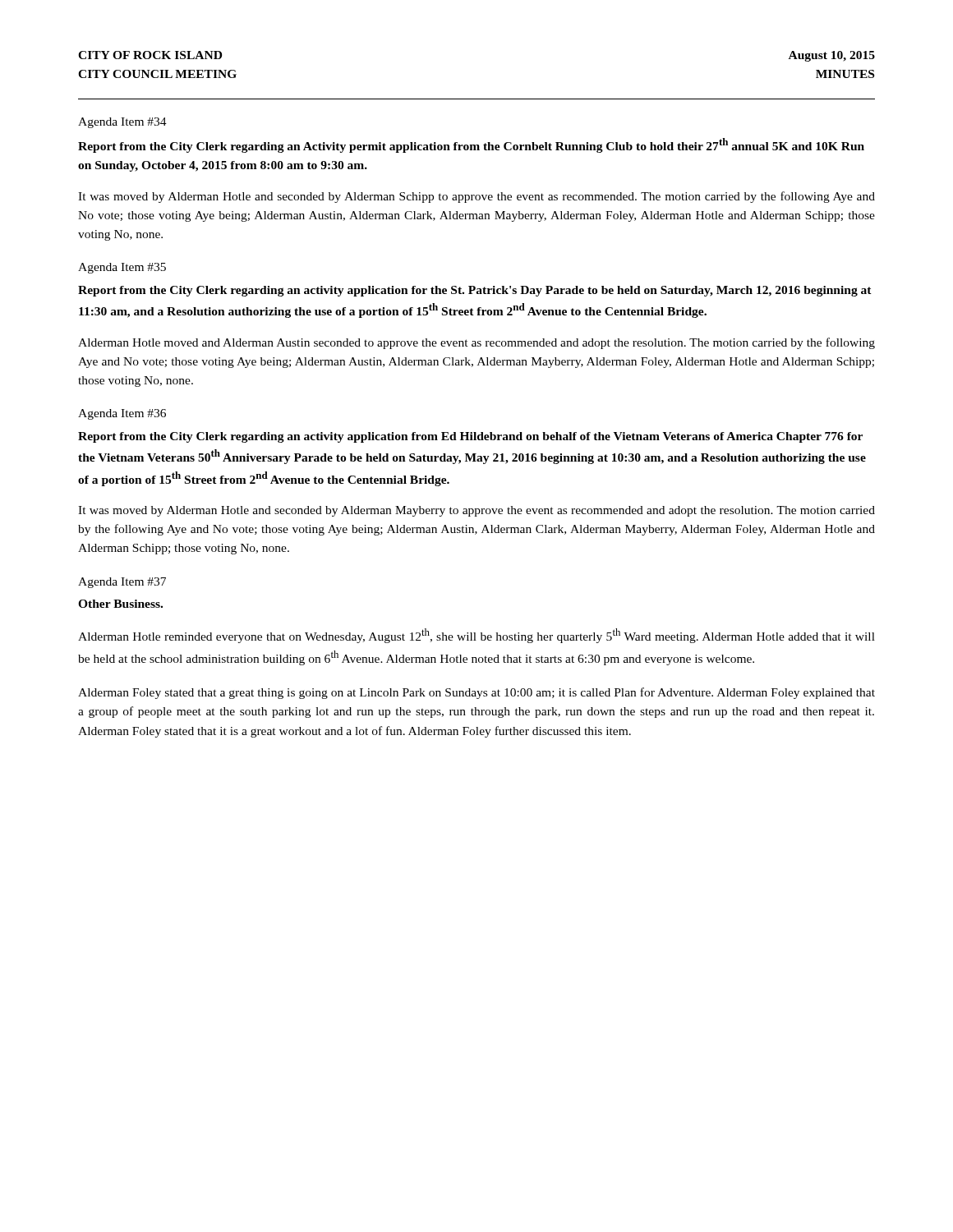Viewport: 953px width, 1232px height.
Task: Select the text with the text "Agenda Item #34"
Action: pyautogui.click(x=122, y=121)
